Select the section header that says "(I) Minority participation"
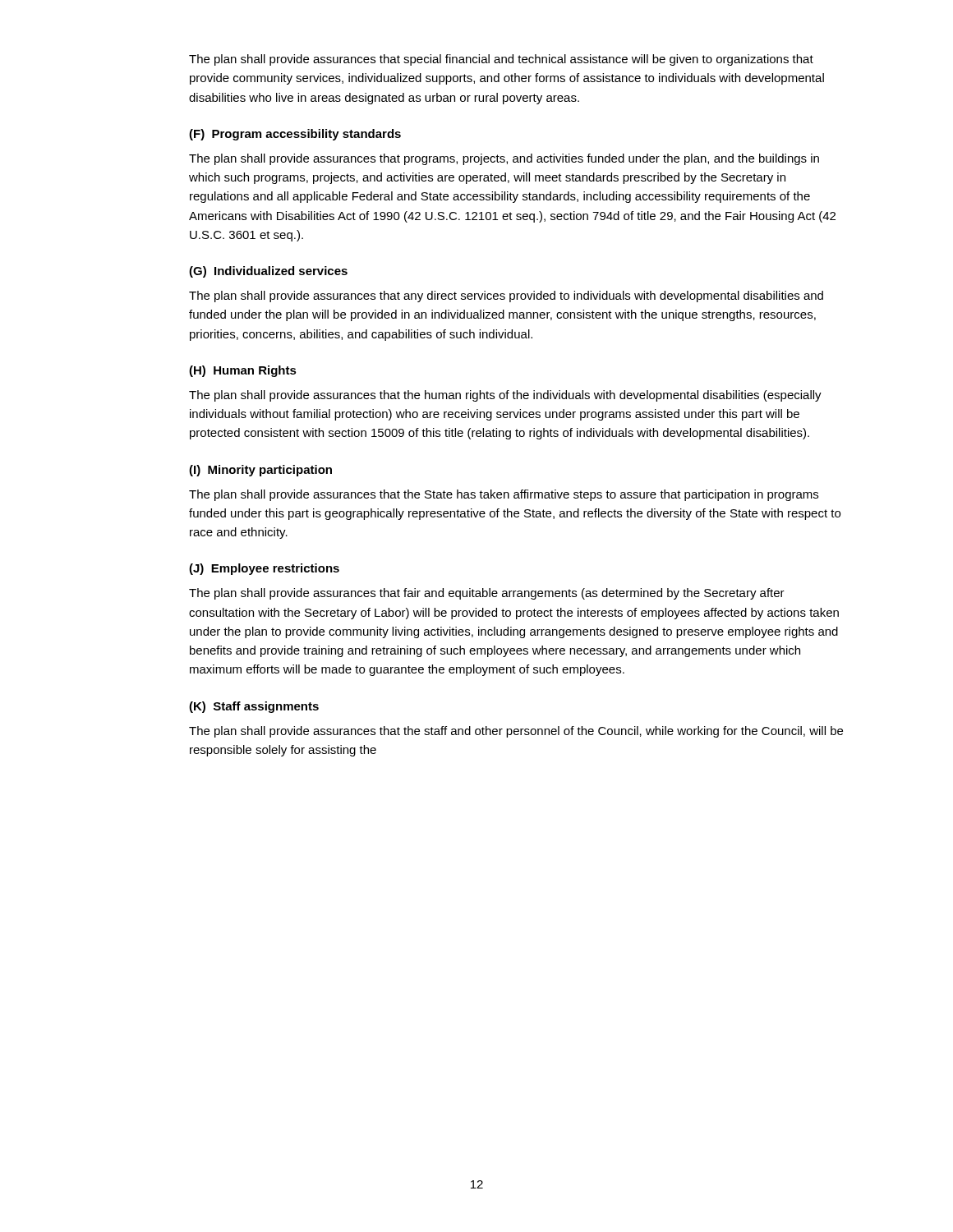This screenshot has height=1232, width=953. 261,469
